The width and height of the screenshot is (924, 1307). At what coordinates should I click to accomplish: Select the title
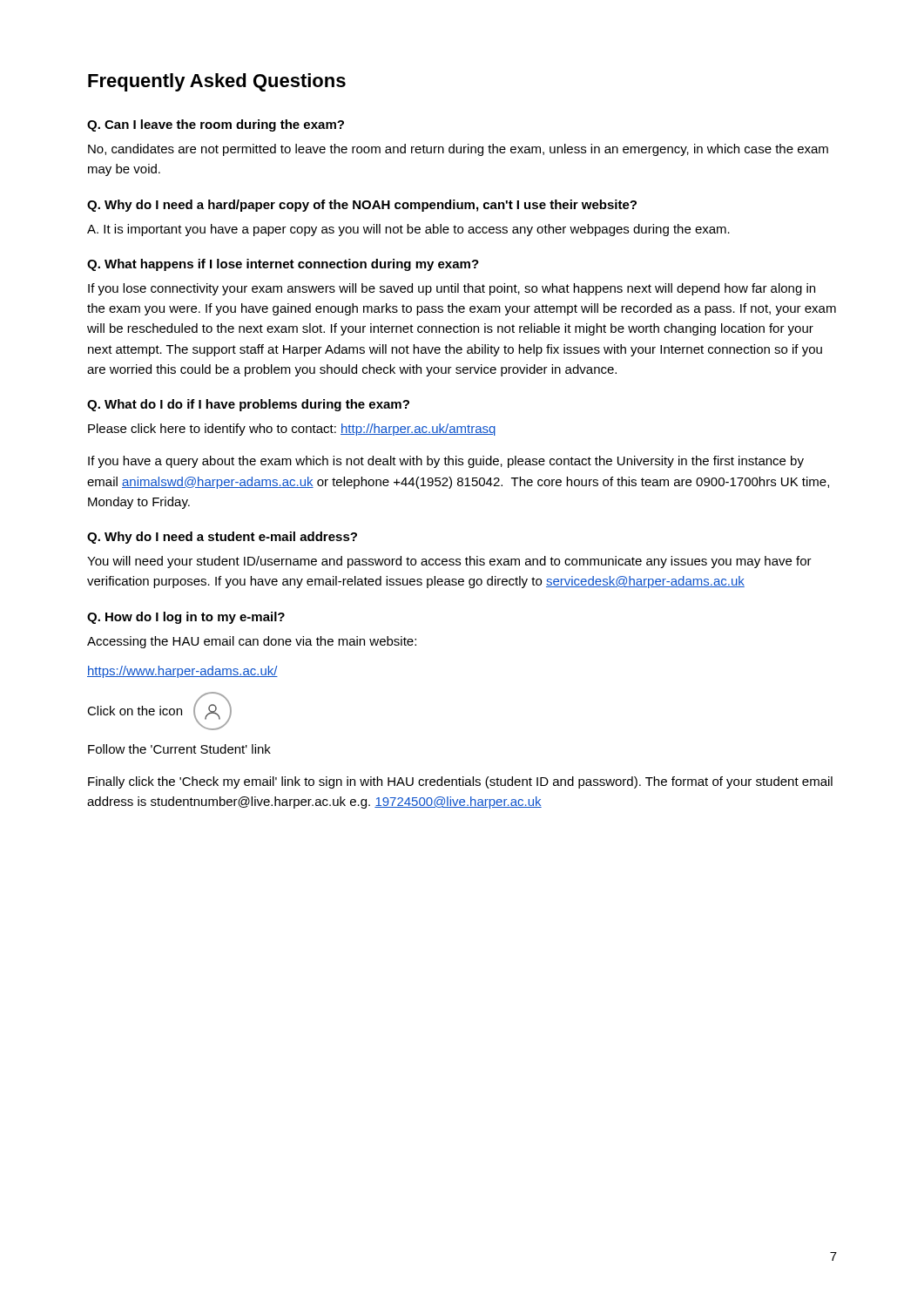(217, 81)
